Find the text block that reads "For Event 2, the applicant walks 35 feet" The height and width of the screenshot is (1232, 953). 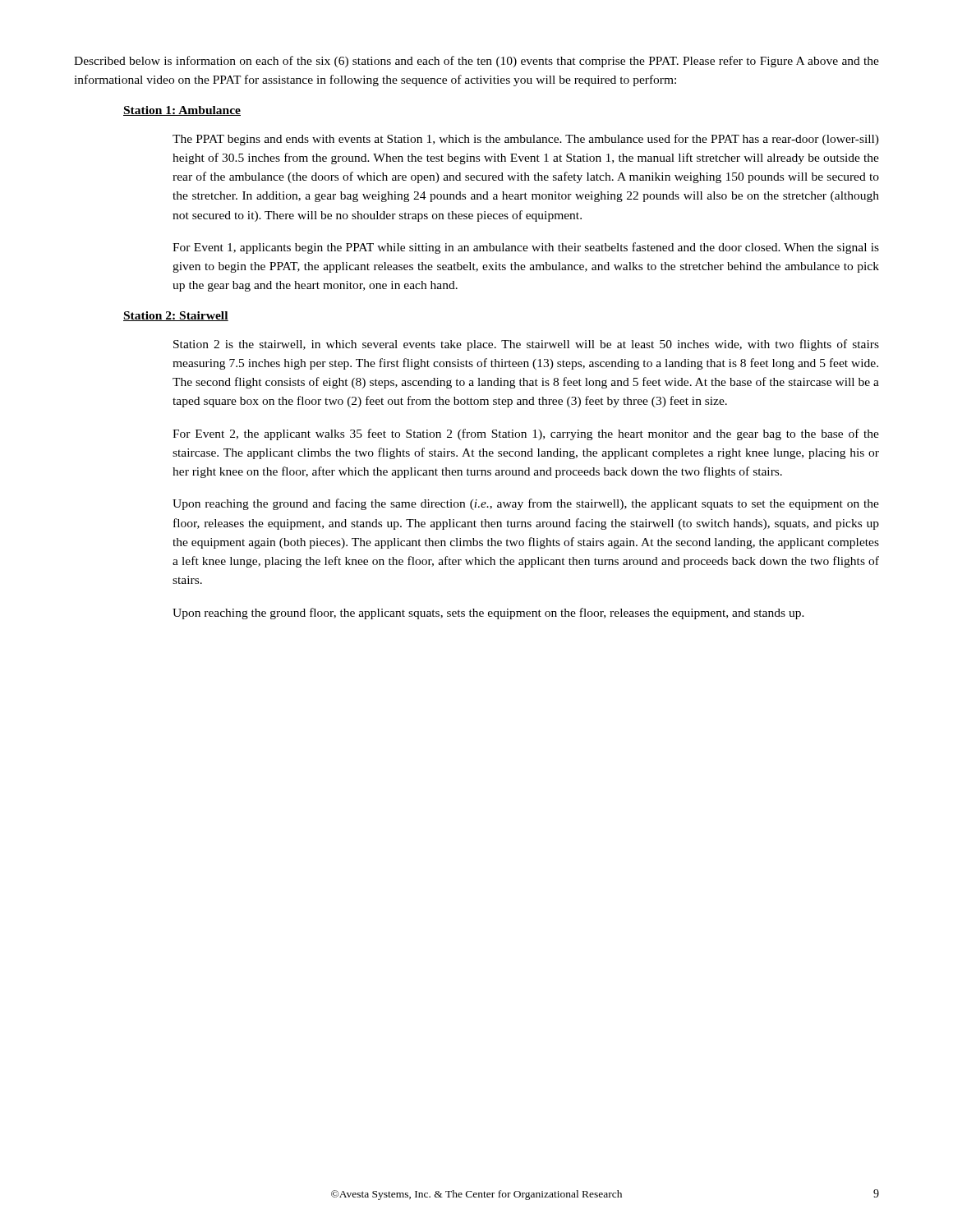point(526,452)
